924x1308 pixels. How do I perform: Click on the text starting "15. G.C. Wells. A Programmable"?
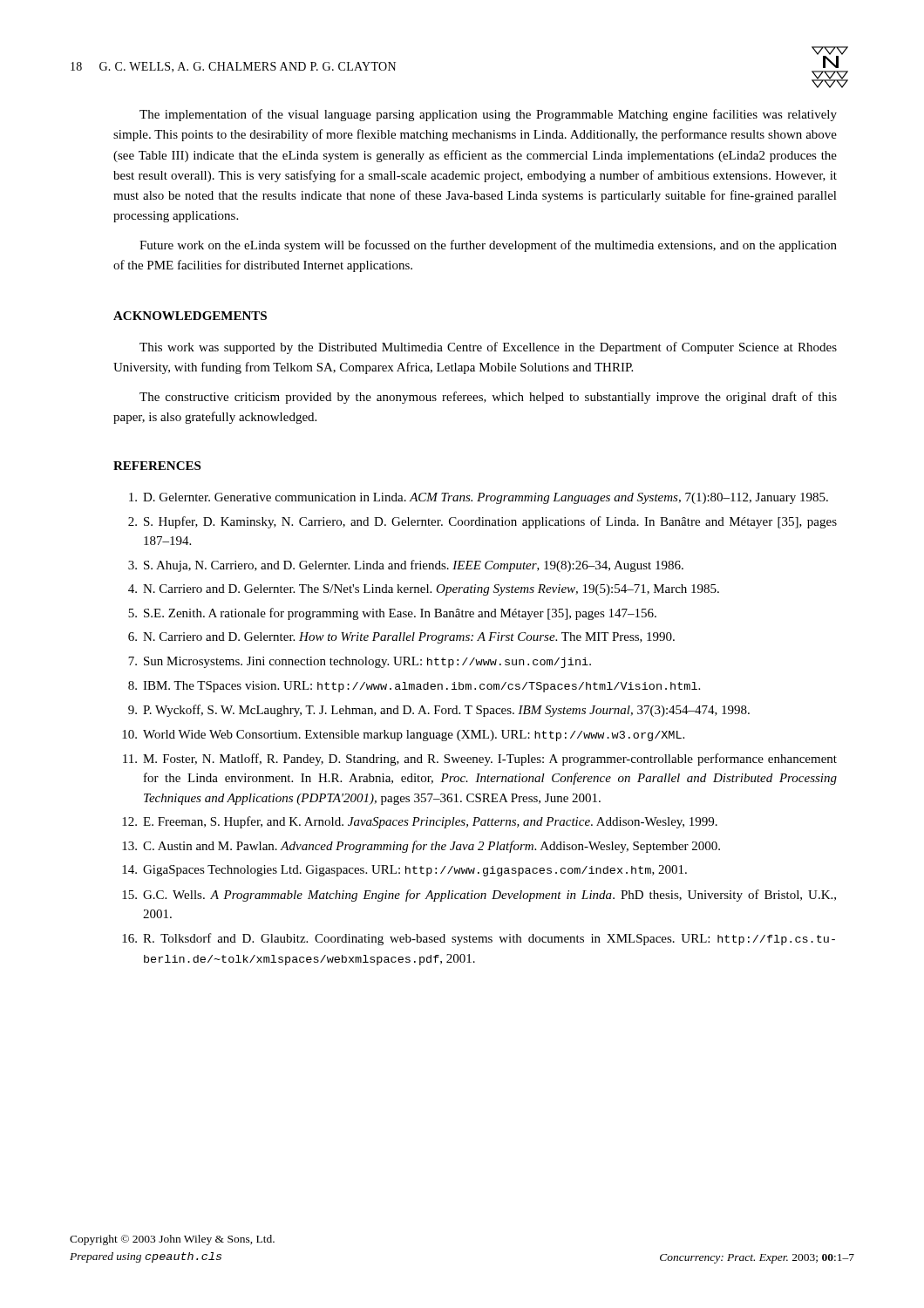coord(475,904)
